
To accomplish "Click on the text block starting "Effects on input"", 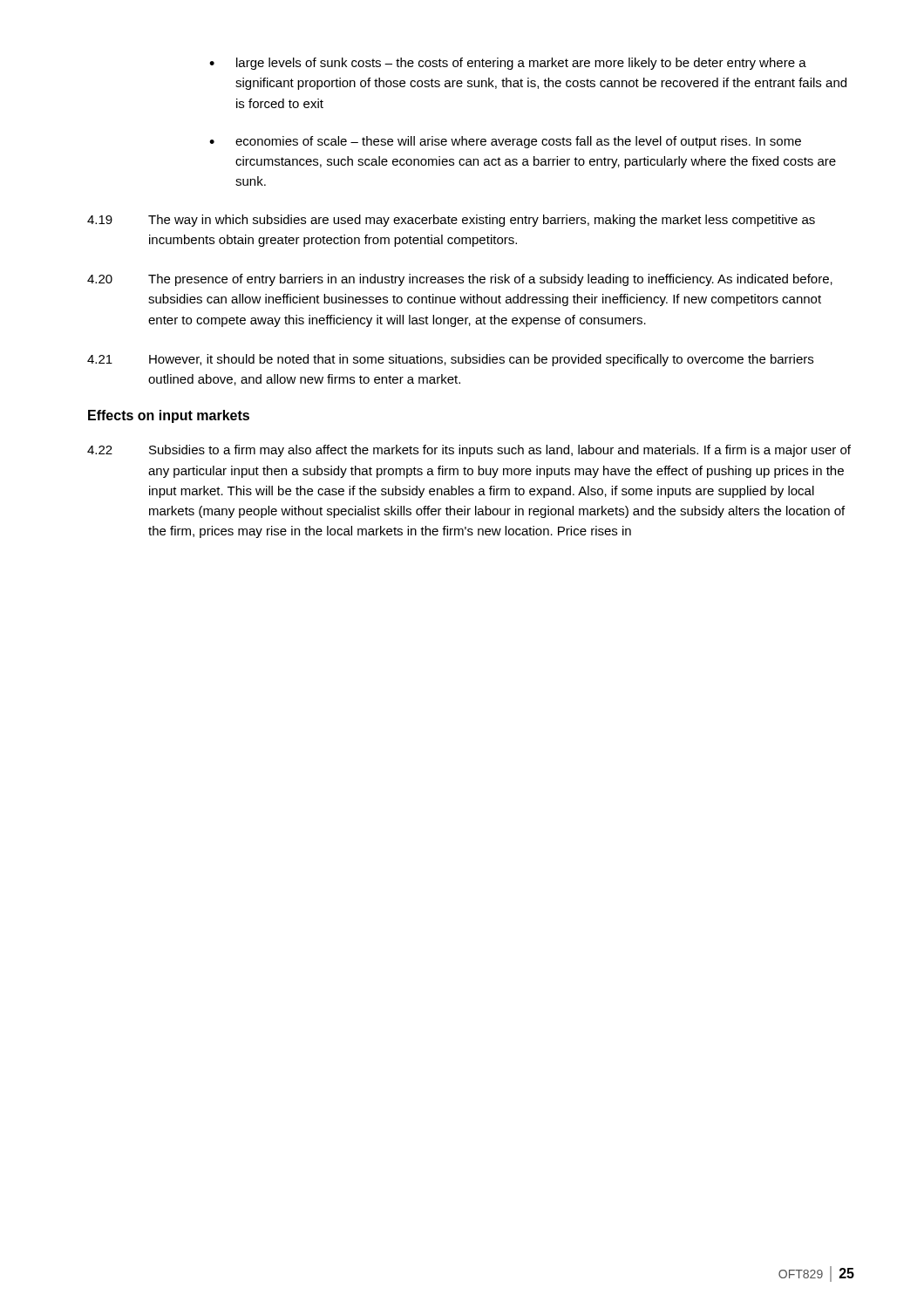I will tap(169, 416).
